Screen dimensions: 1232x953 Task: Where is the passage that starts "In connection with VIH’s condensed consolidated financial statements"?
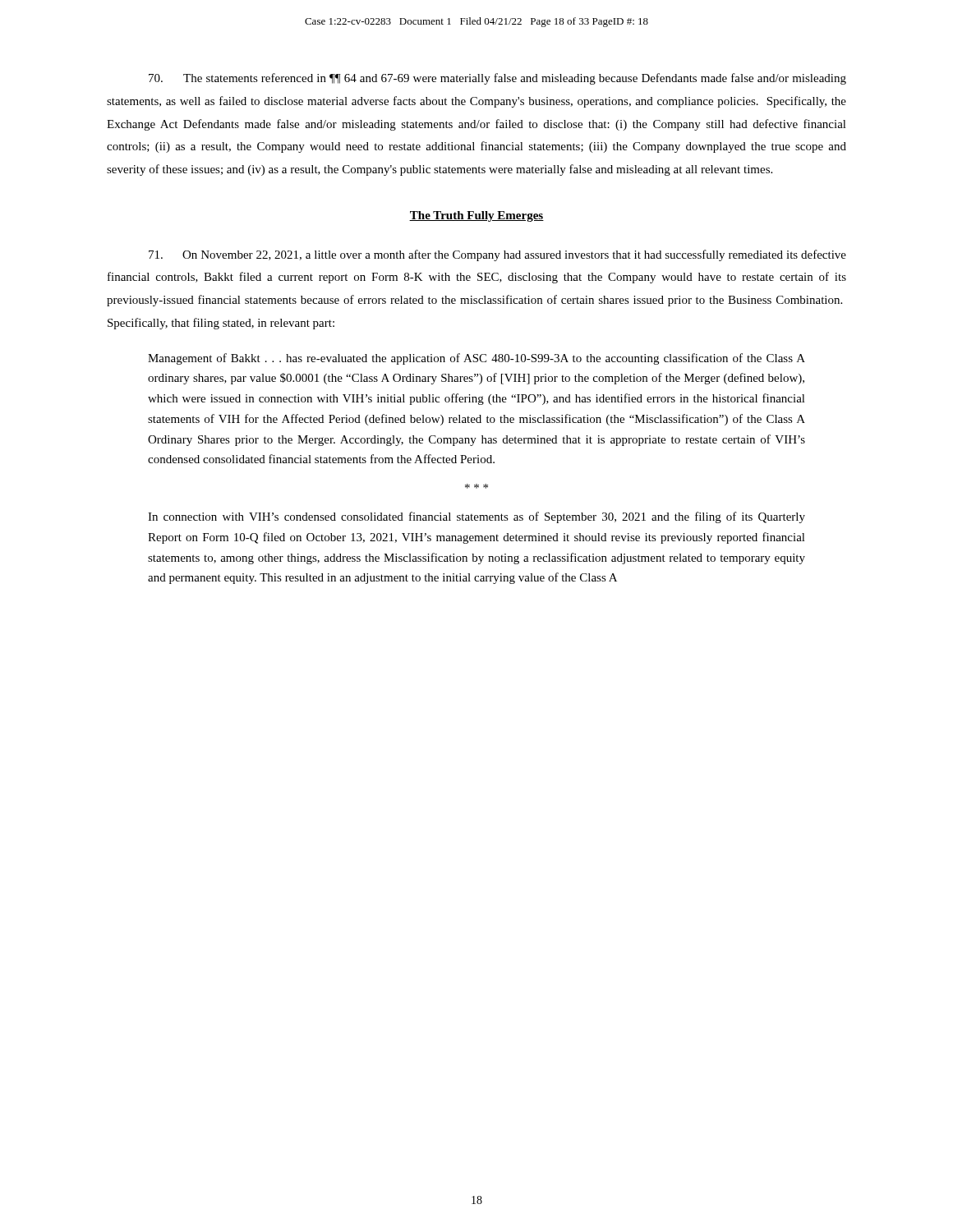[x=476, y=547]
